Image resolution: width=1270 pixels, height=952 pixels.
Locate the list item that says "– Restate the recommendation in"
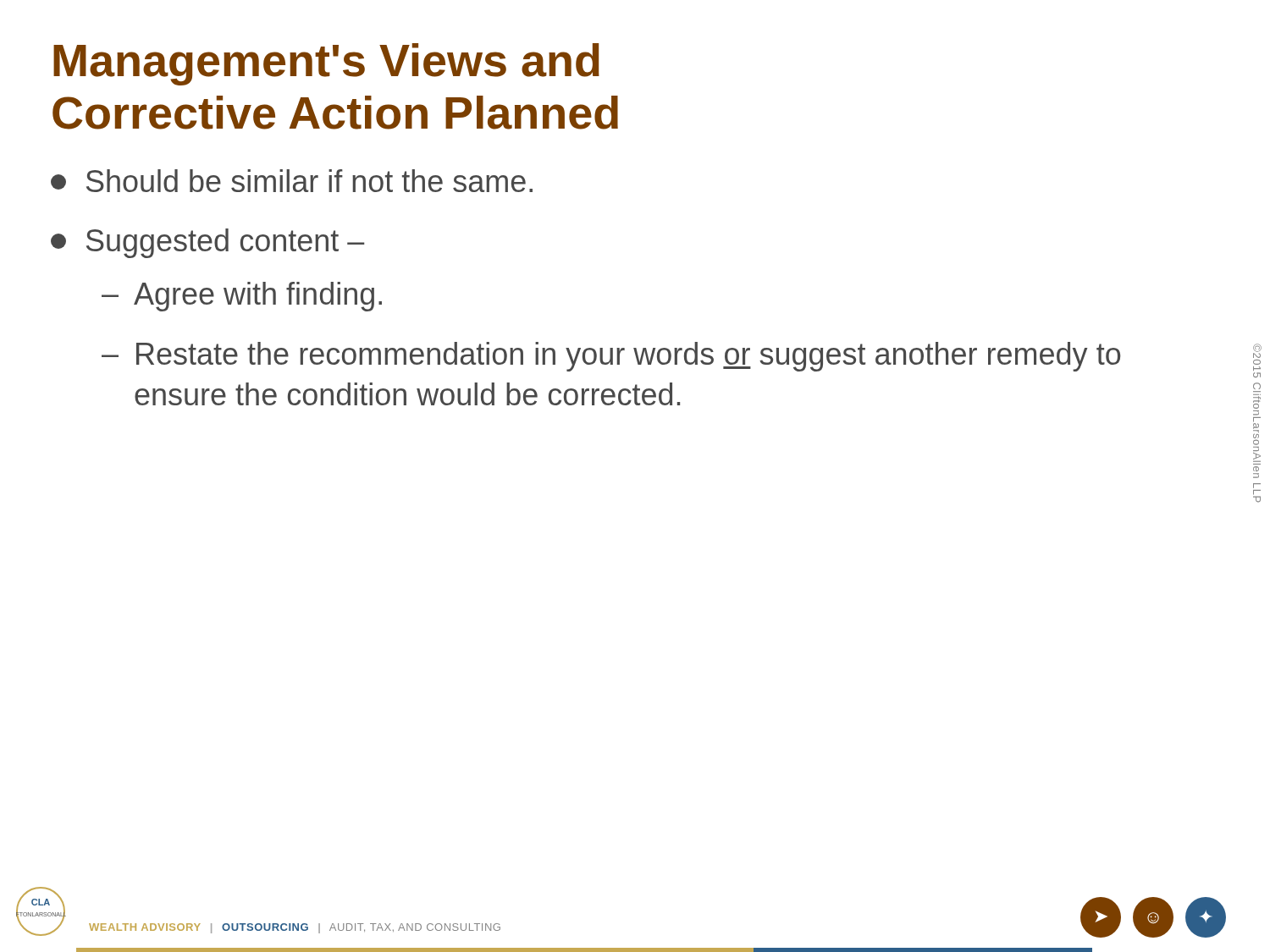point(639,375)
